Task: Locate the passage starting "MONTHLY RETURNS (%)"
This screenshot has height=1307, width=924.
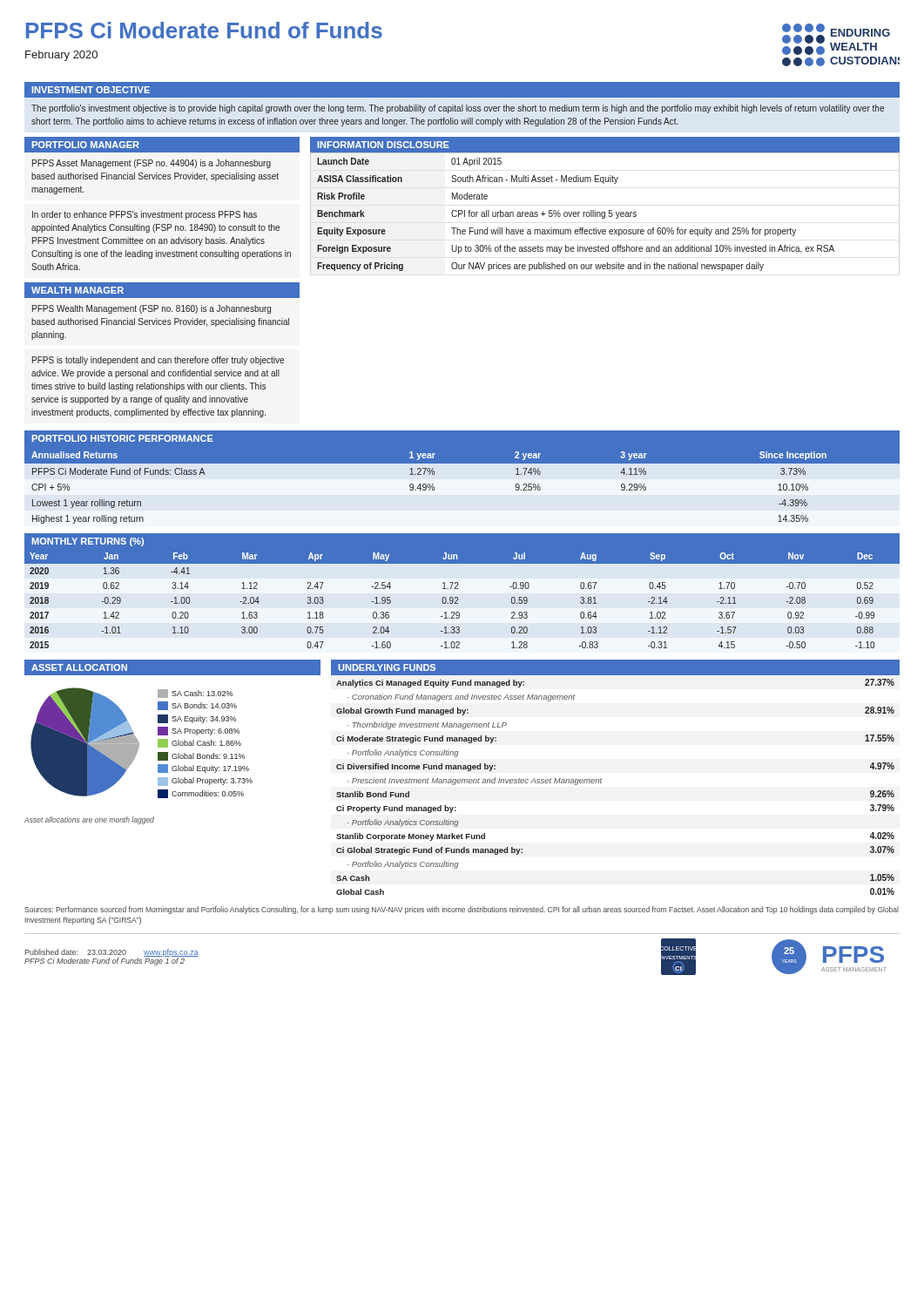Action: (x=88, y=541)
